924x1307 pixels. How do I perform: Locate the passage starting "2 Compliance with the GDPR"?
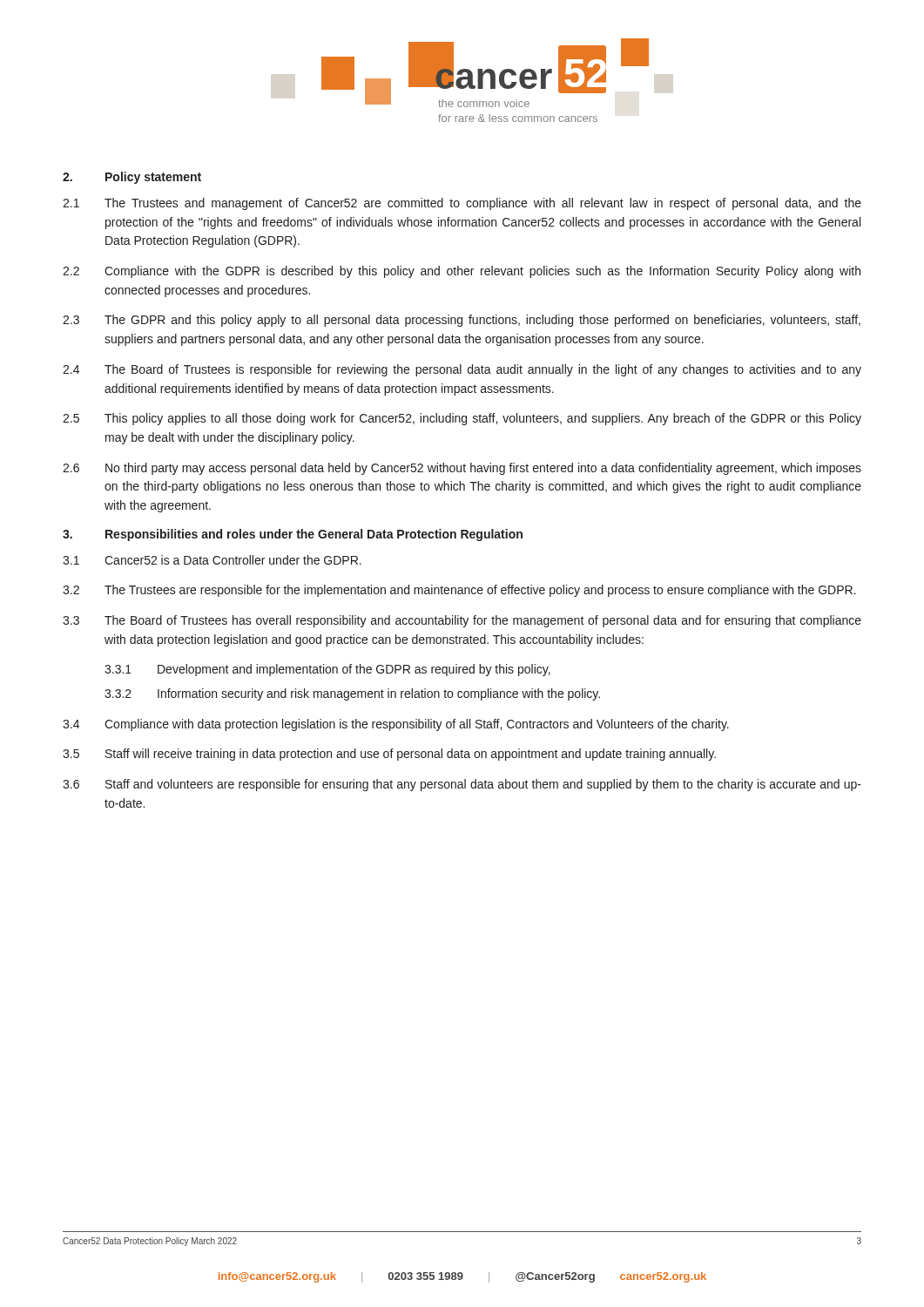click(x=462, y=281)
